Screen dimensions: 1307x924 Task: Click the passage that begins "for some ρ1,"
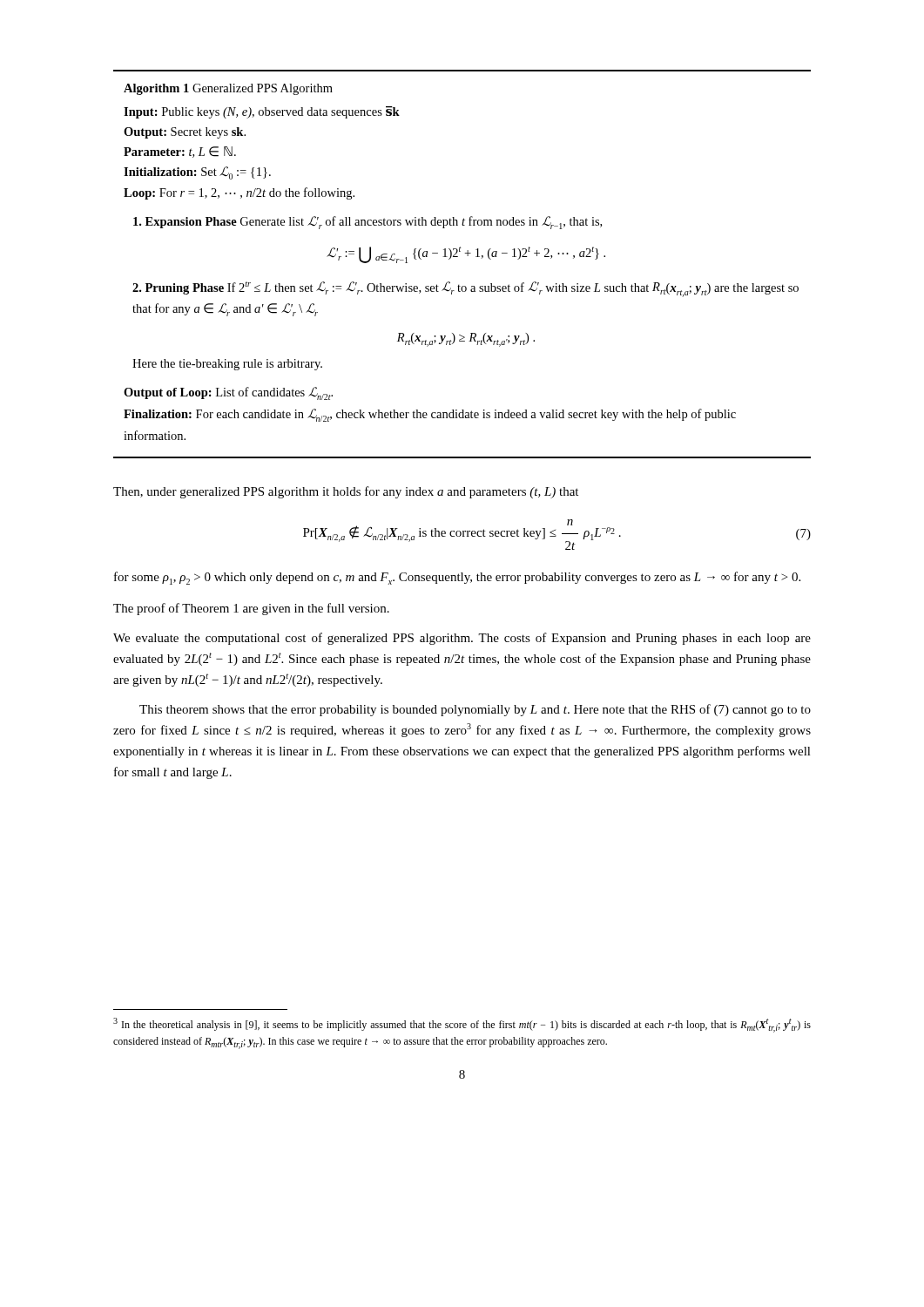click(457, 578)
